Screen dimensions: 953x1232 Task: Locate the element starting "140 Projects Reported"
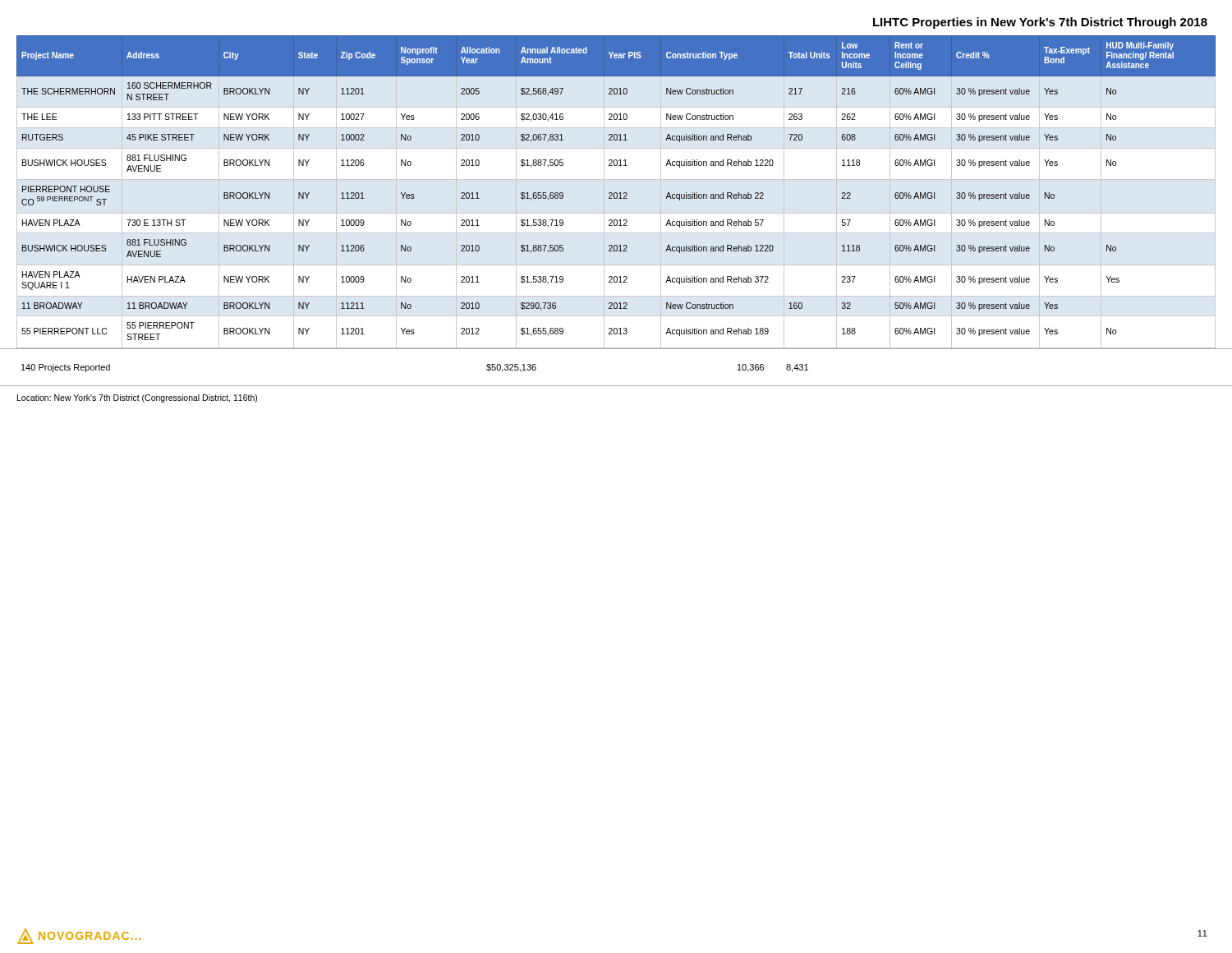coord(65,367)
